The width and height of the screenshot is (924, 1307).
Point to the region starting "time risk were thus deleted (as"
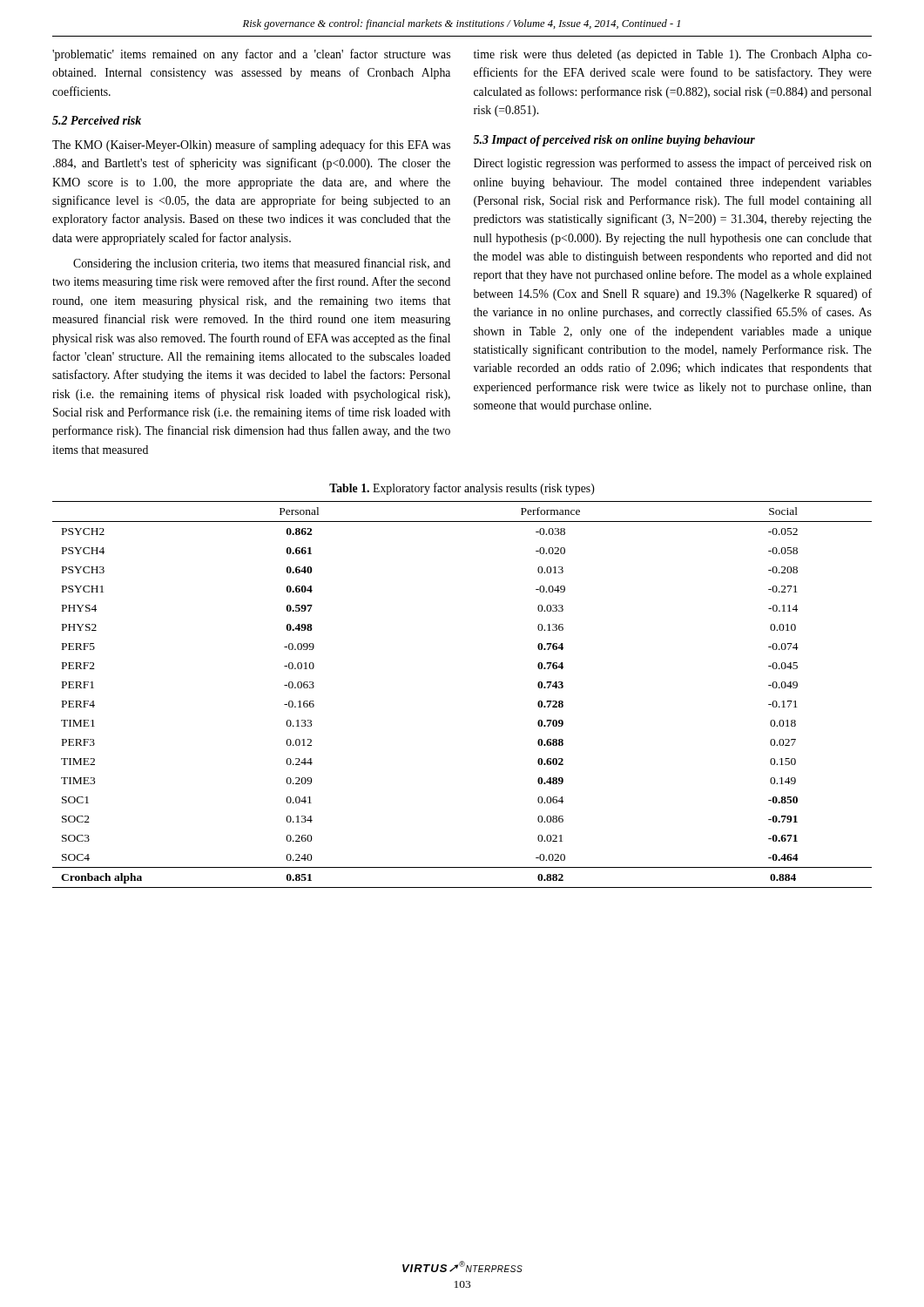[673, 83]
